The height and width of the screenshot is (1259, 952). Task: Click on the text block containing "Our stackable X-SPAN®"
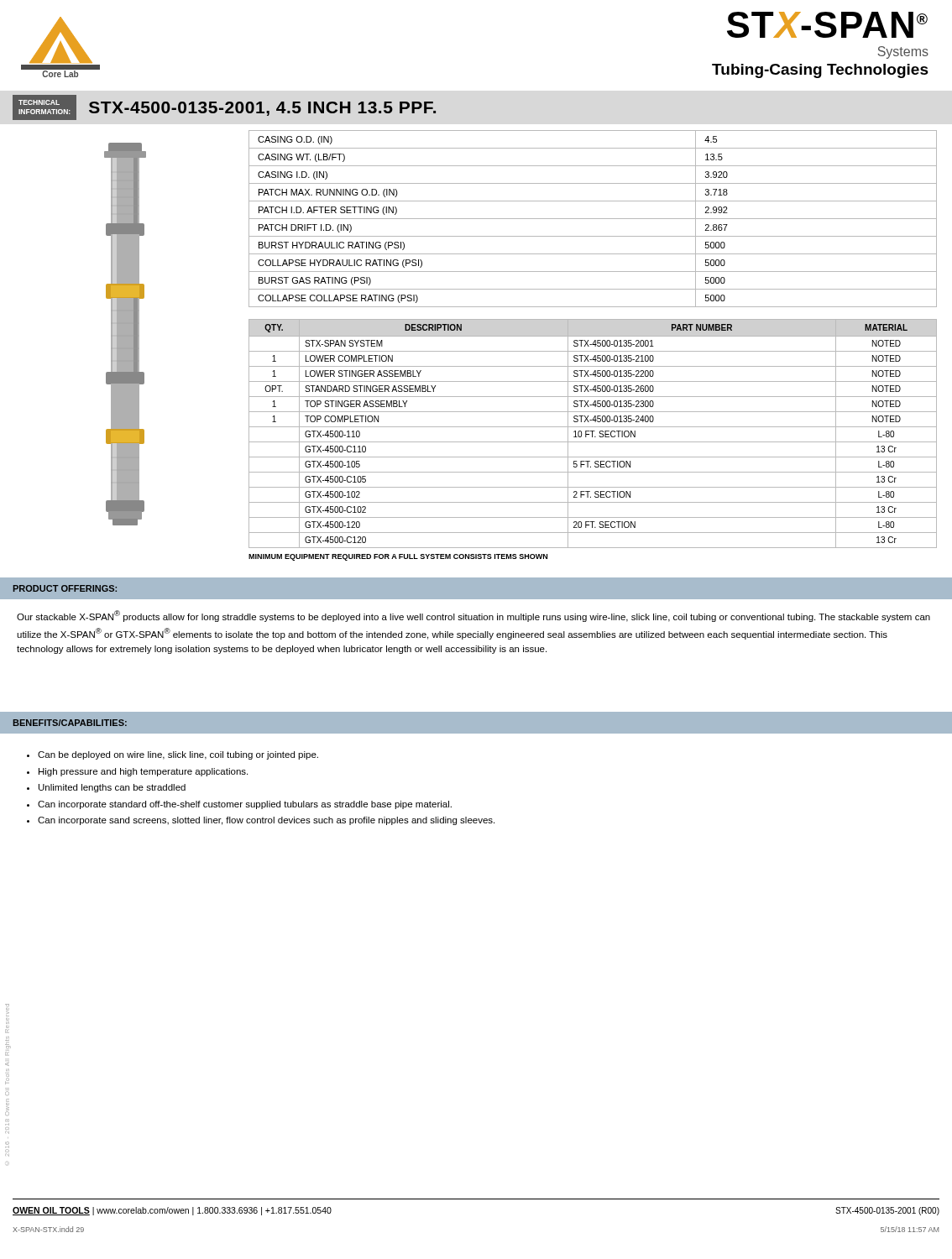pos(474,631)
